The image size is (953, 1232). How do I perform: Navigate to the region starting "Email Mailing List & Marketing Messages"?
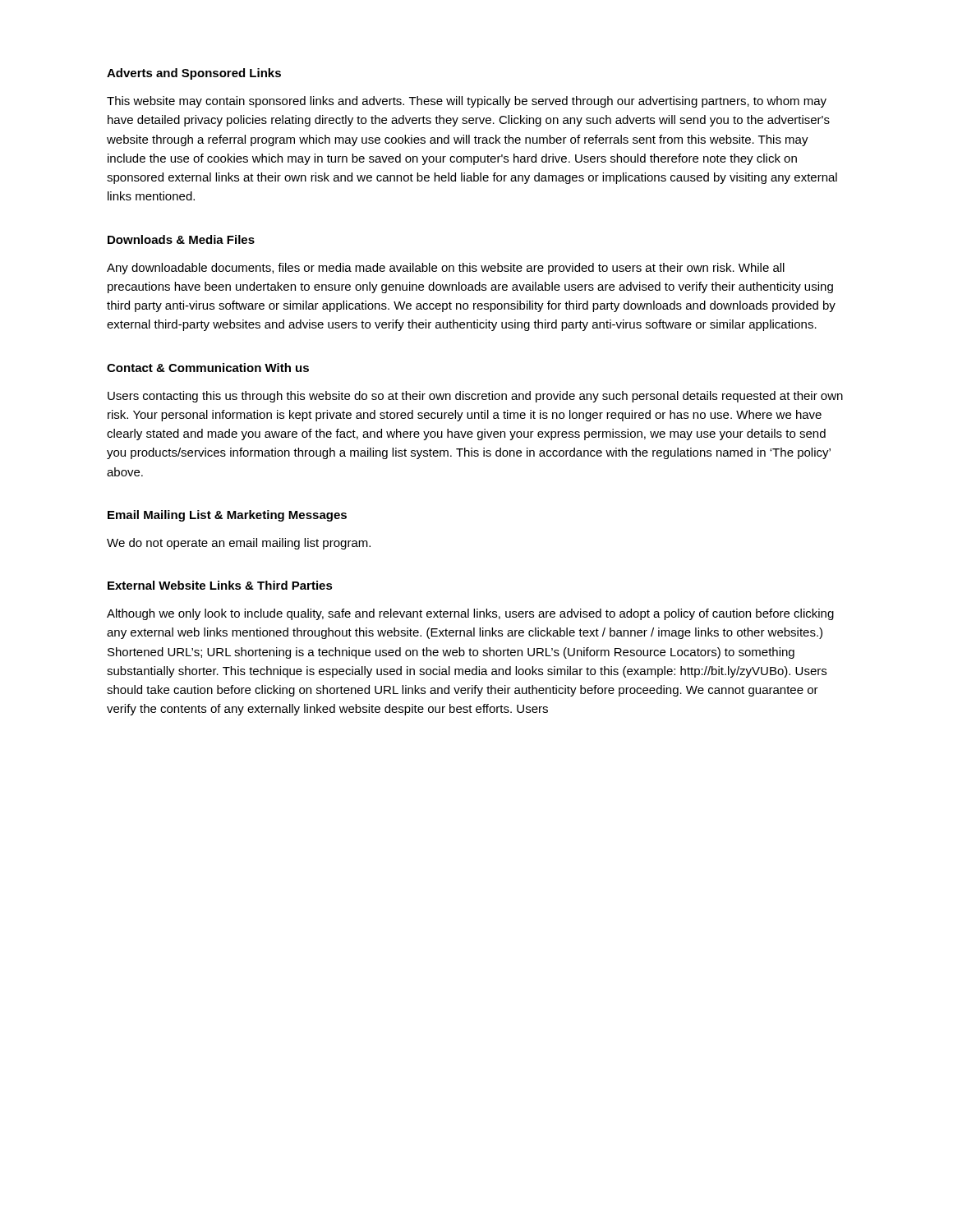(x=227, y=514)
